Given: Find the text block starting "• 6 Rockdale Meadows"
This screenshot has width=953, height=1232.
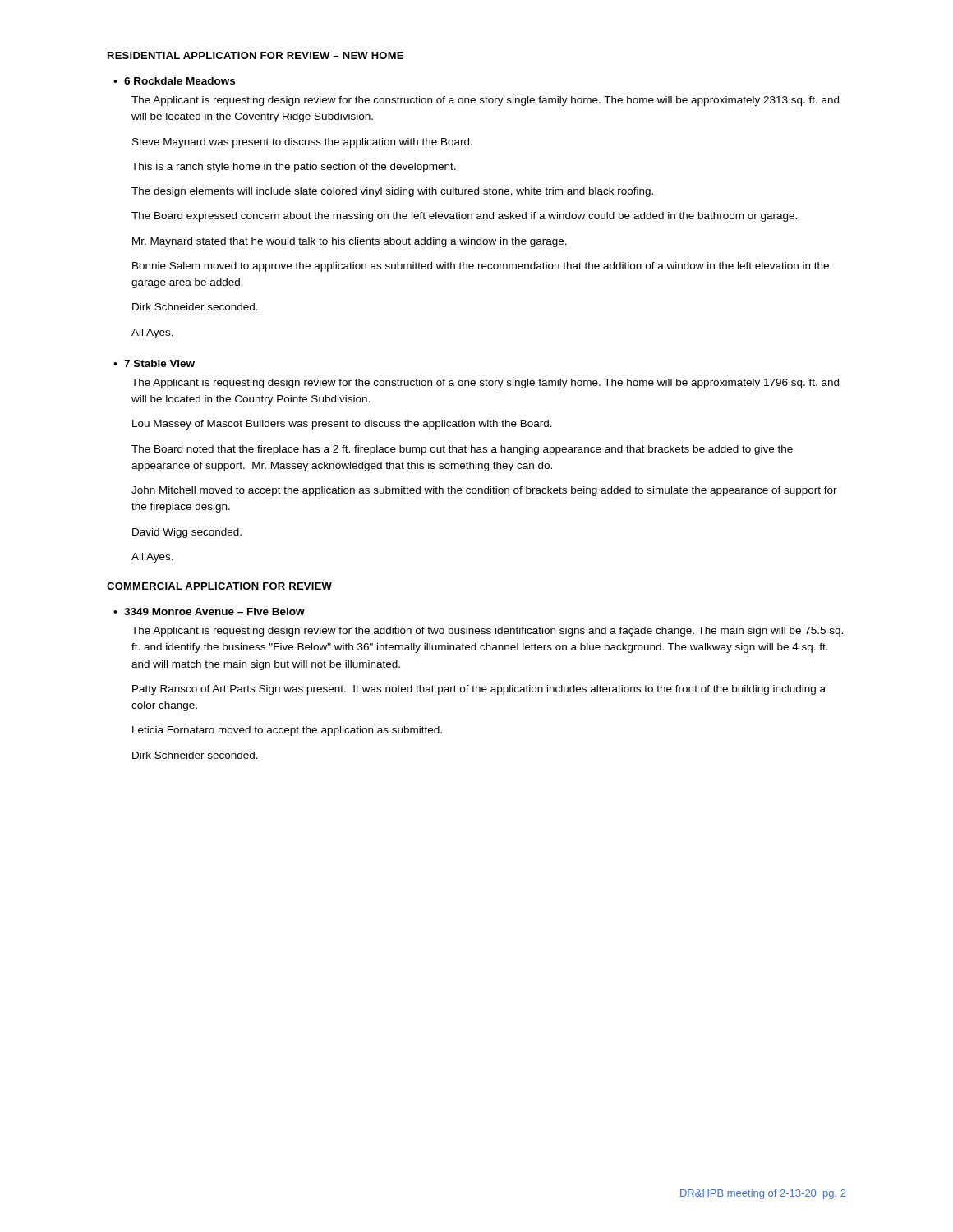Looking at the screenshot, I should point(174,82).
